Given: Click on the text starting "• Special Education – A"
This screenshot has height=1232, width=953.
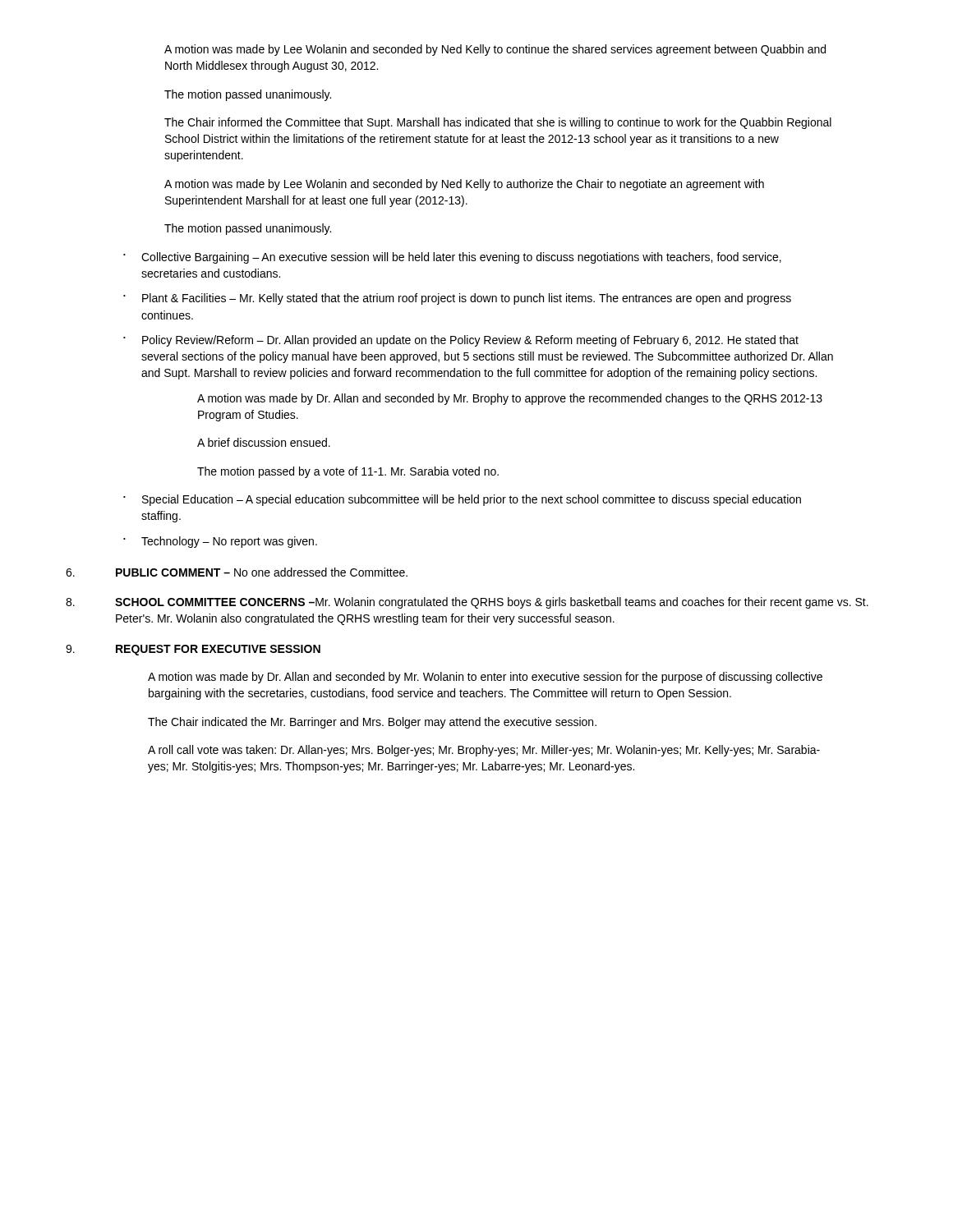Looking at the screenshot, I should click(x=481, y=508).
